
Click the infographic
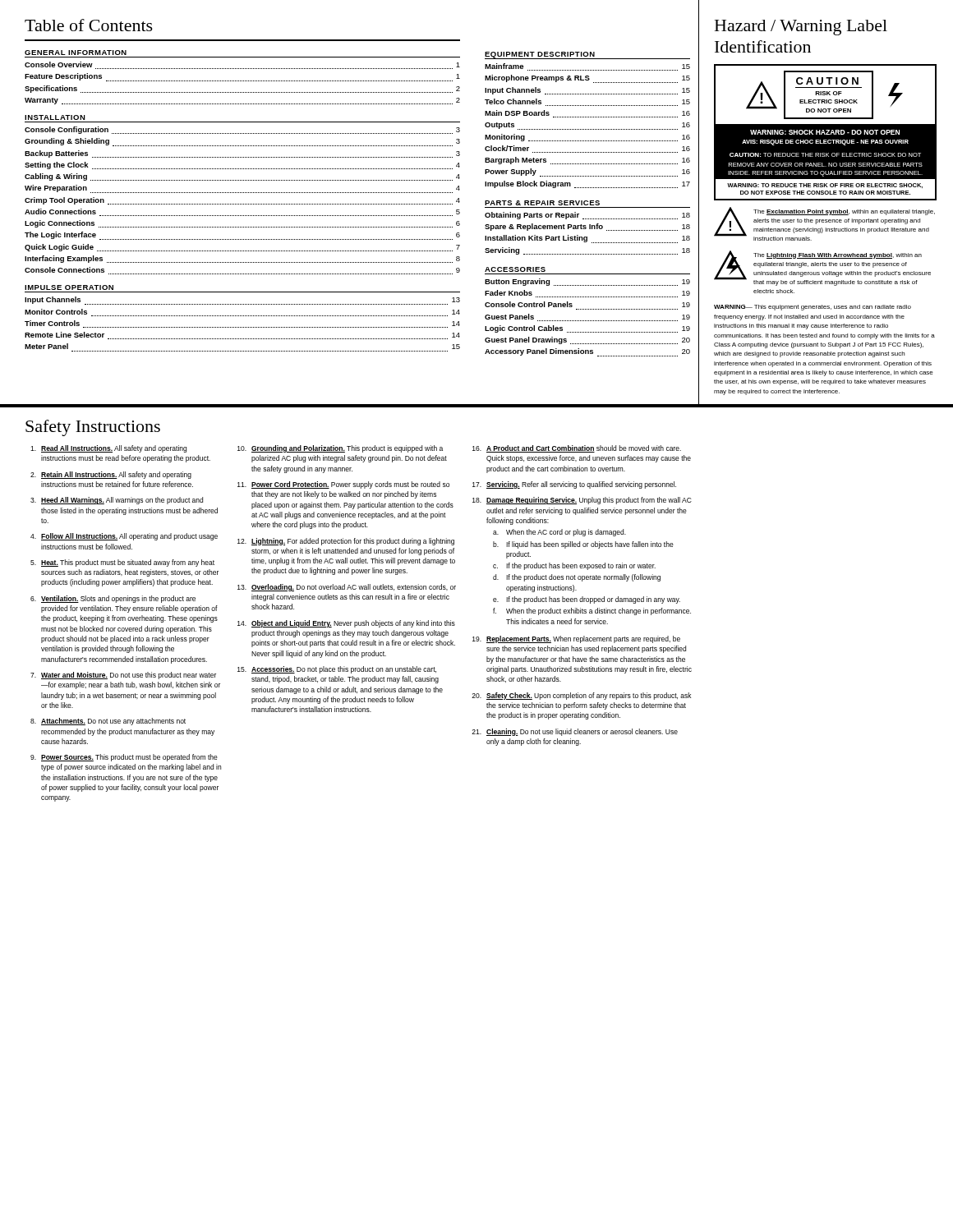tap(825, 132)
